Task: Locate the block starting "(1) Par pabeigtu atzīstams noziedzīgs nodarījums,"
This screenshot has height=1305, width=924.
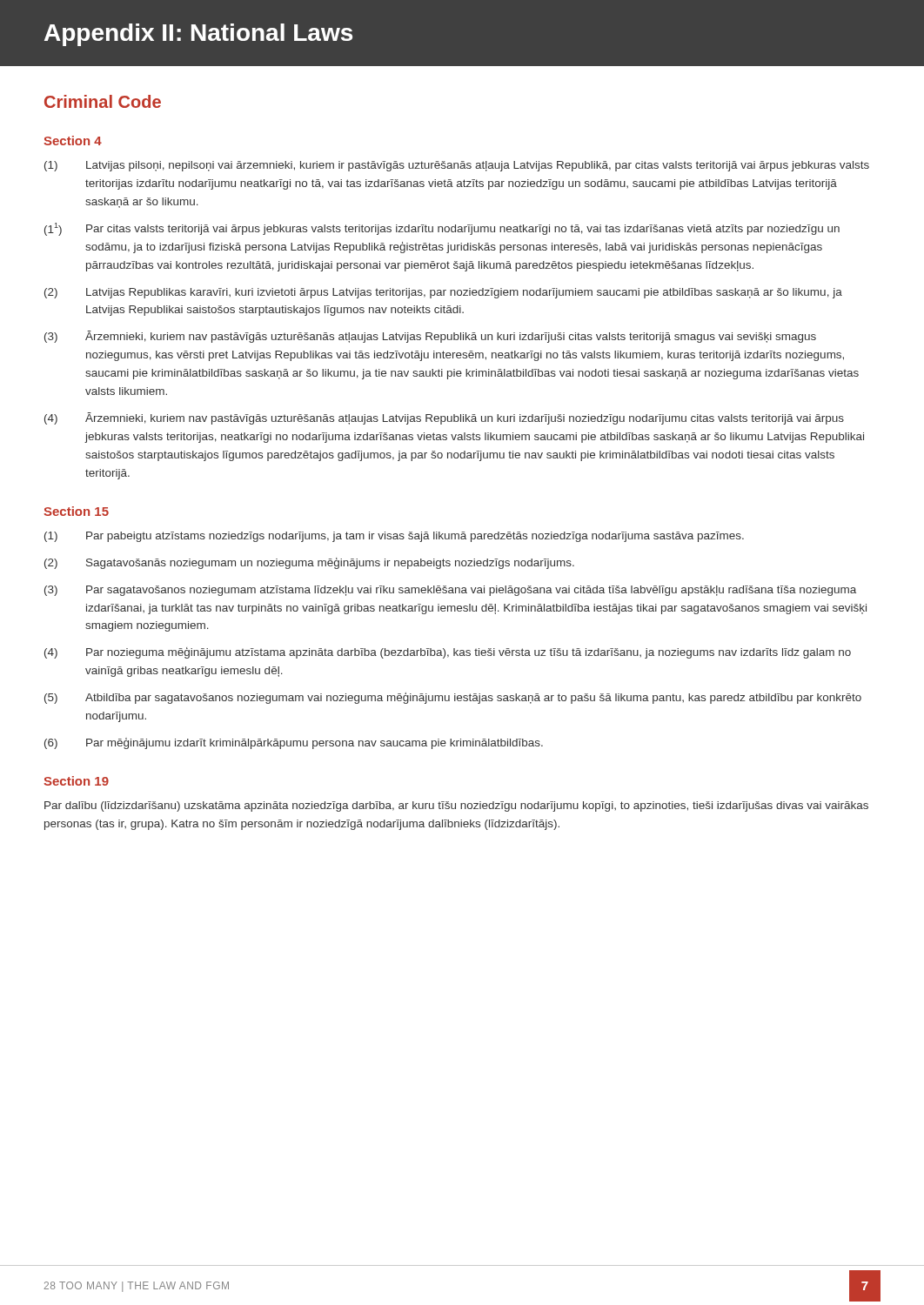Action: coord(462,536)
